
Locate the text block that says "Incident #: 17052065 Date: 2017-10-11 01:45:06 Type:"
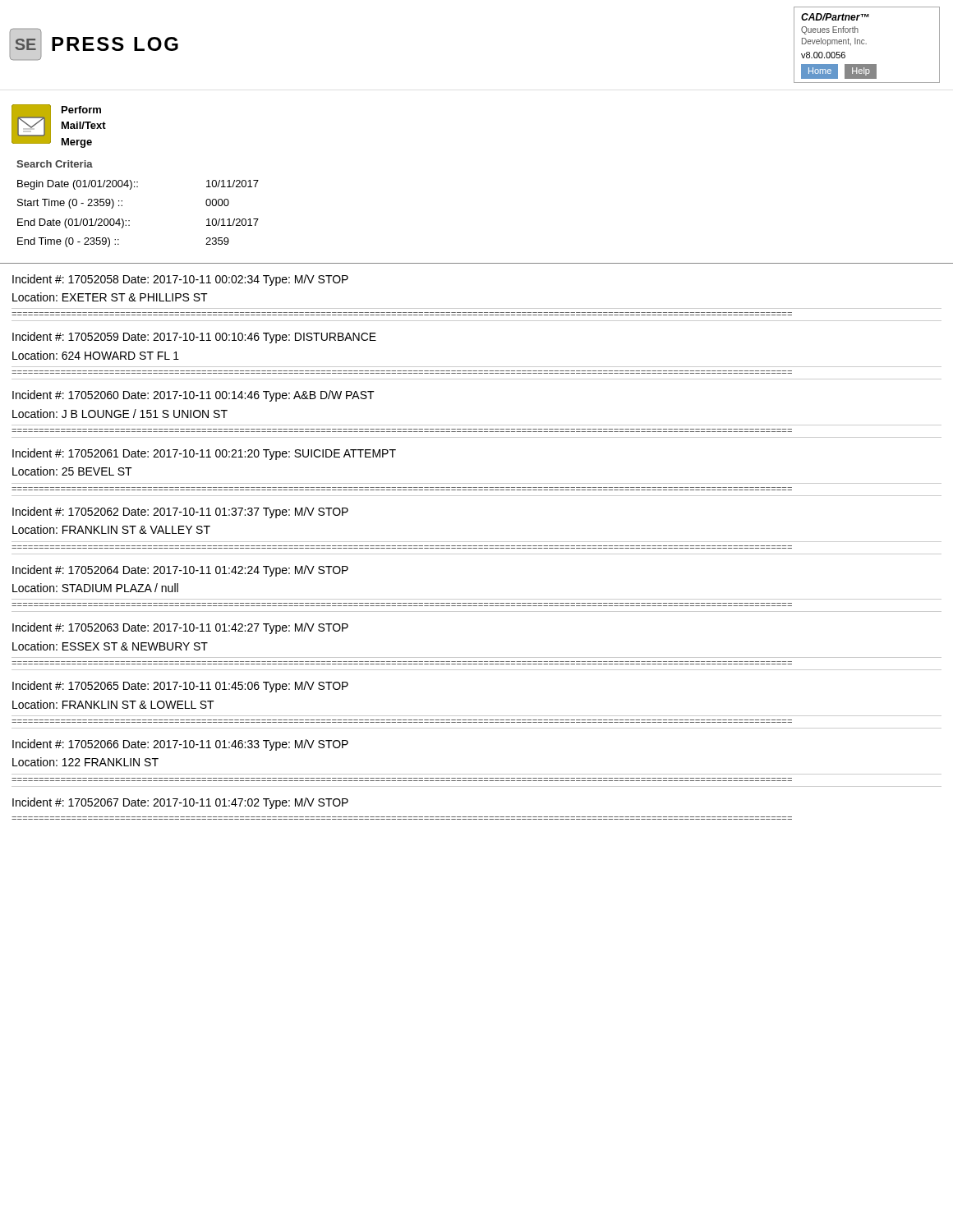point(180,695)
